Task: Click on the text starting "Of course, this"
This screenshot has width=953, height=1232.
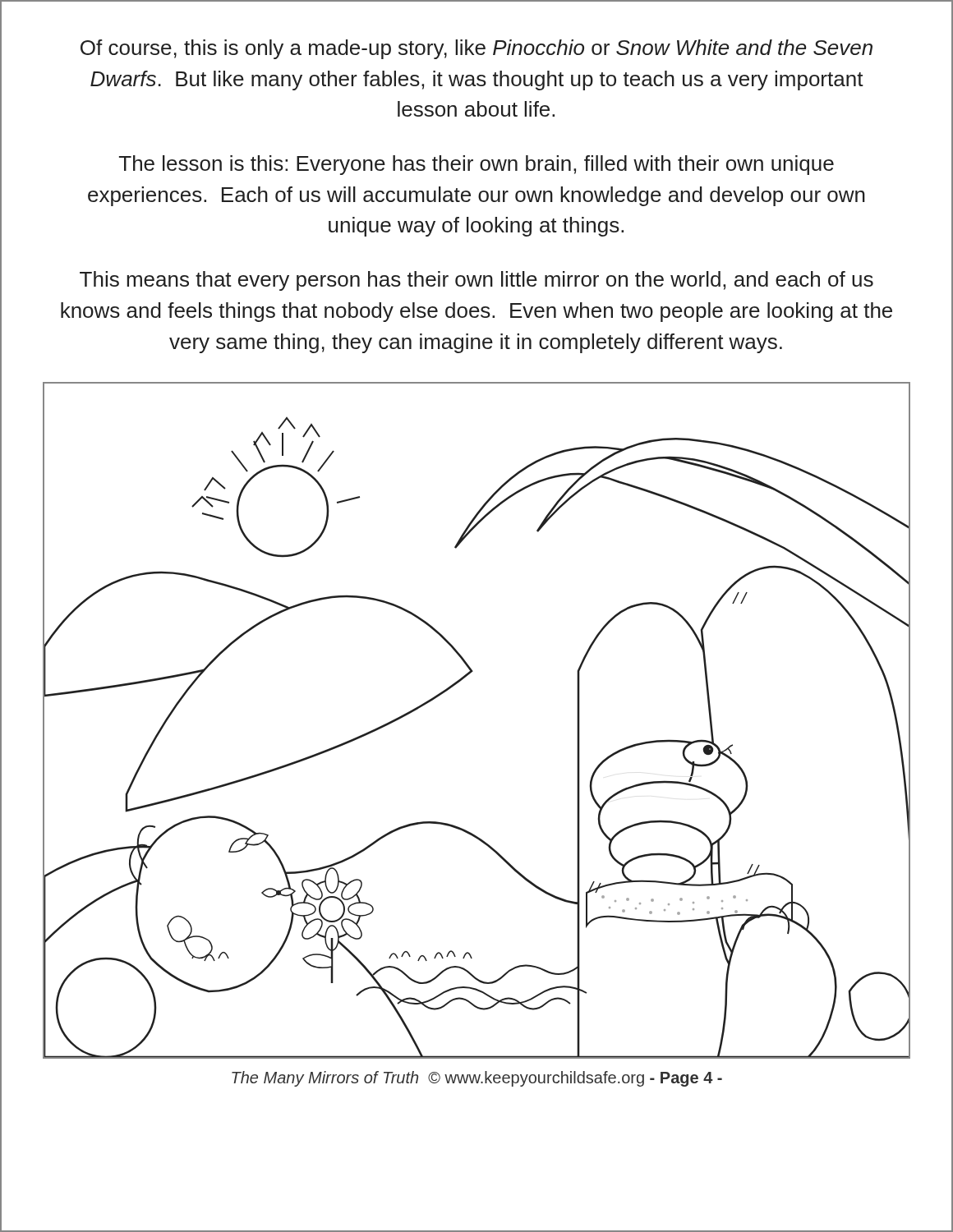Action: coord(476,195)
